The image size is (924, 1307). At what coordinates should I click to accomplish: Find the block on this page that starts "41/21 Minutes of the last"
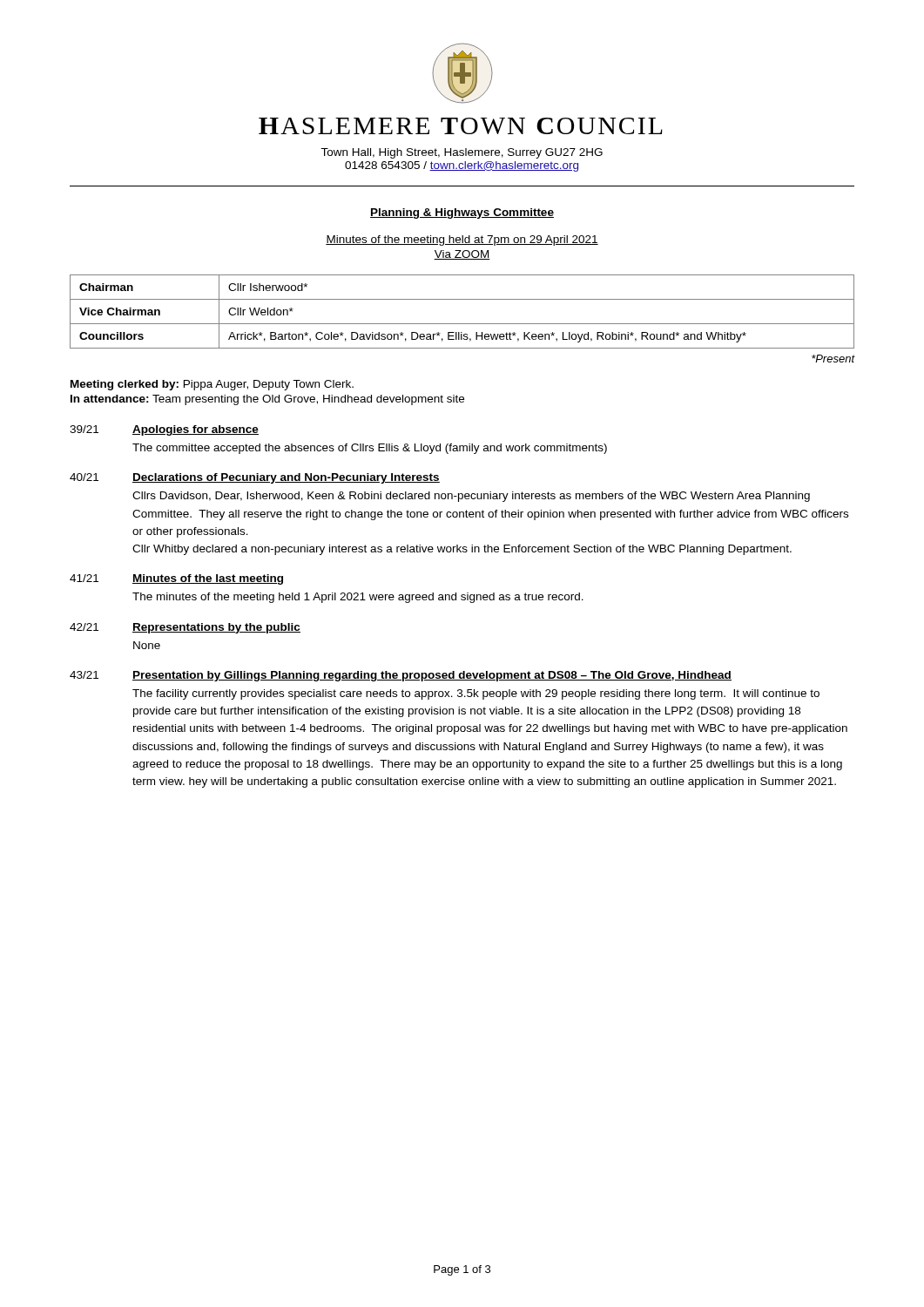click(462, 589)
